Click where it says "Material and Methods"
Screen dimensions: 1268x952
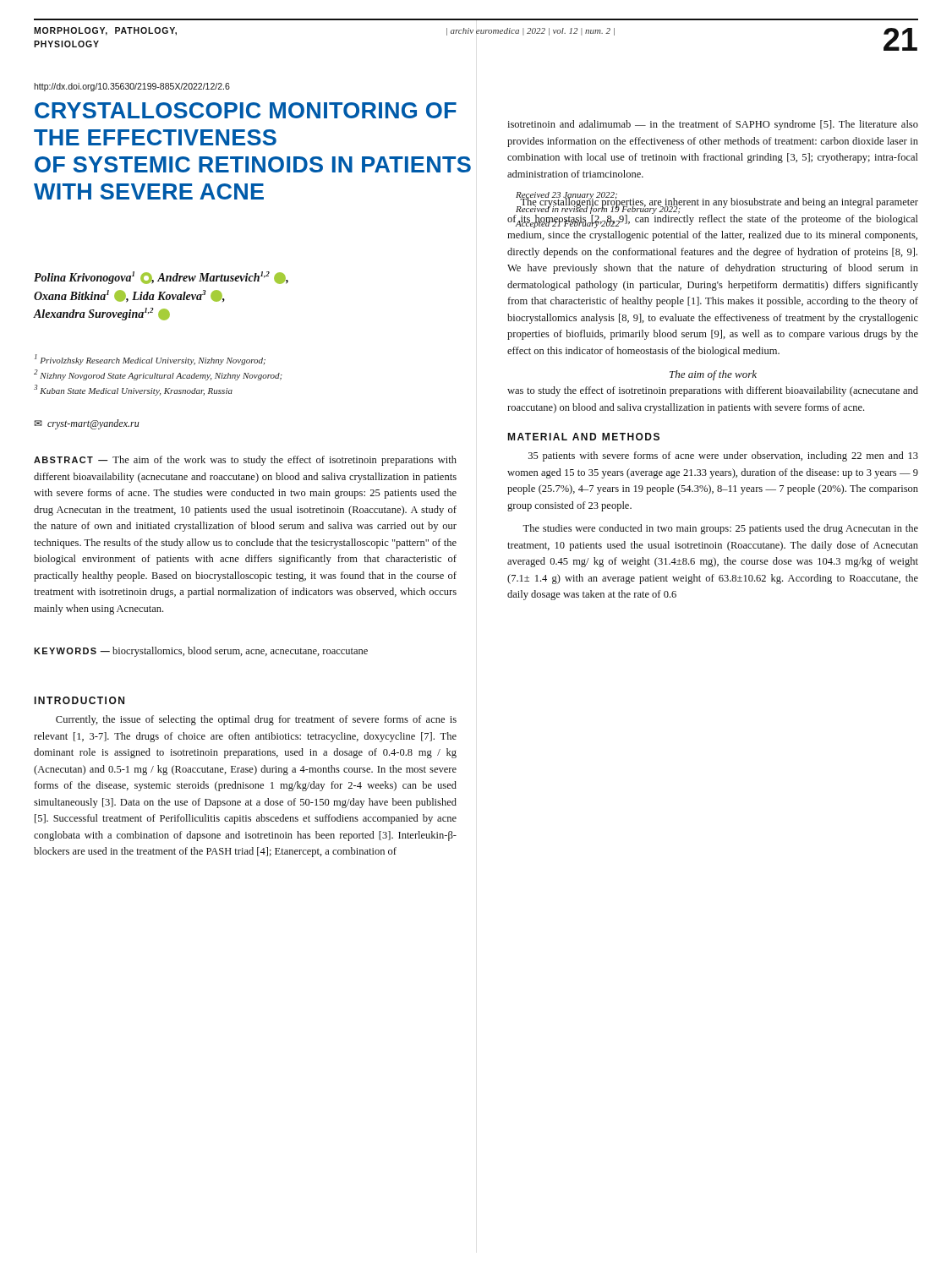click(583, 437)
